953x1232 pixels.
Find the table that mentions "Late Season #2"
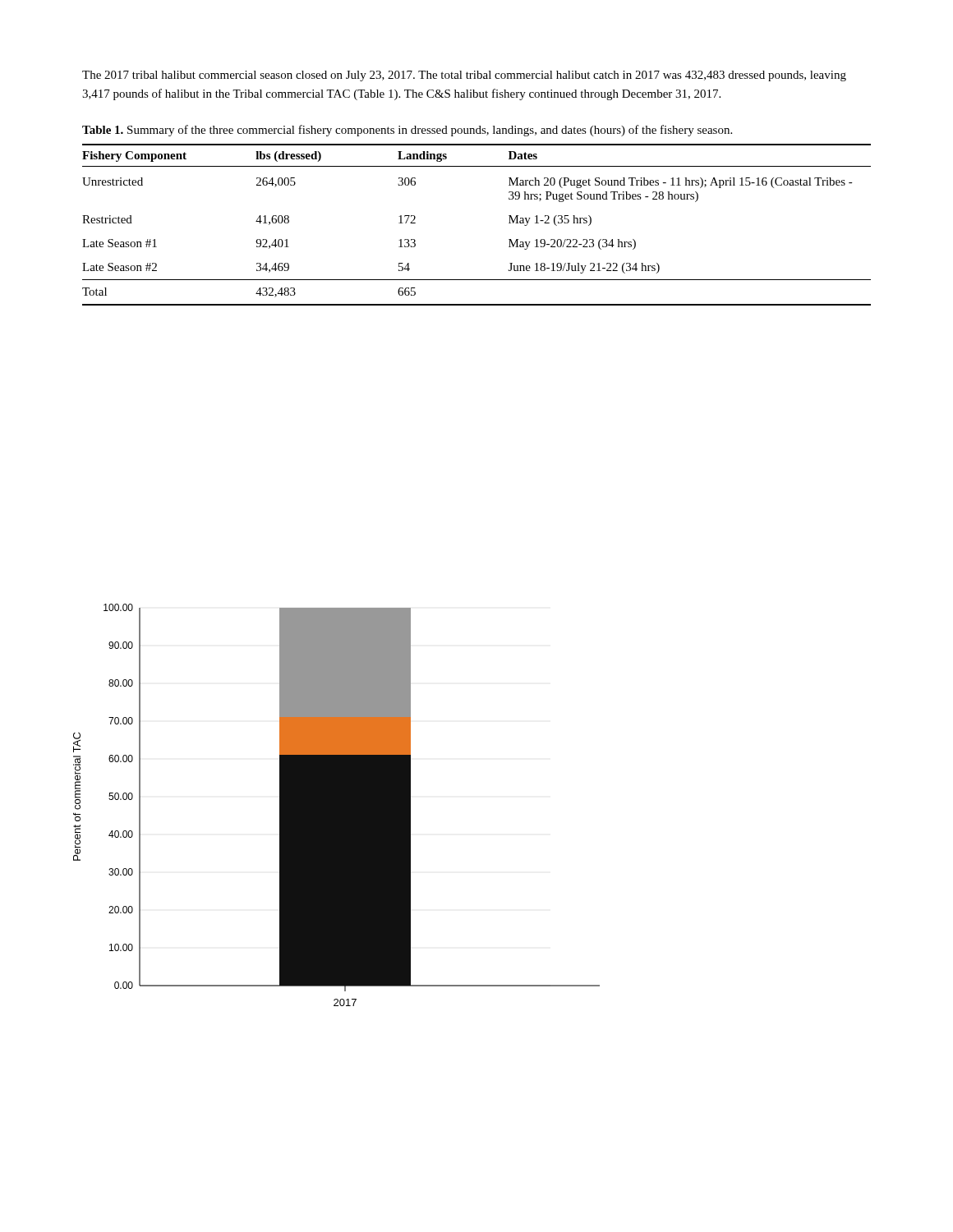[x=476, y=225]
